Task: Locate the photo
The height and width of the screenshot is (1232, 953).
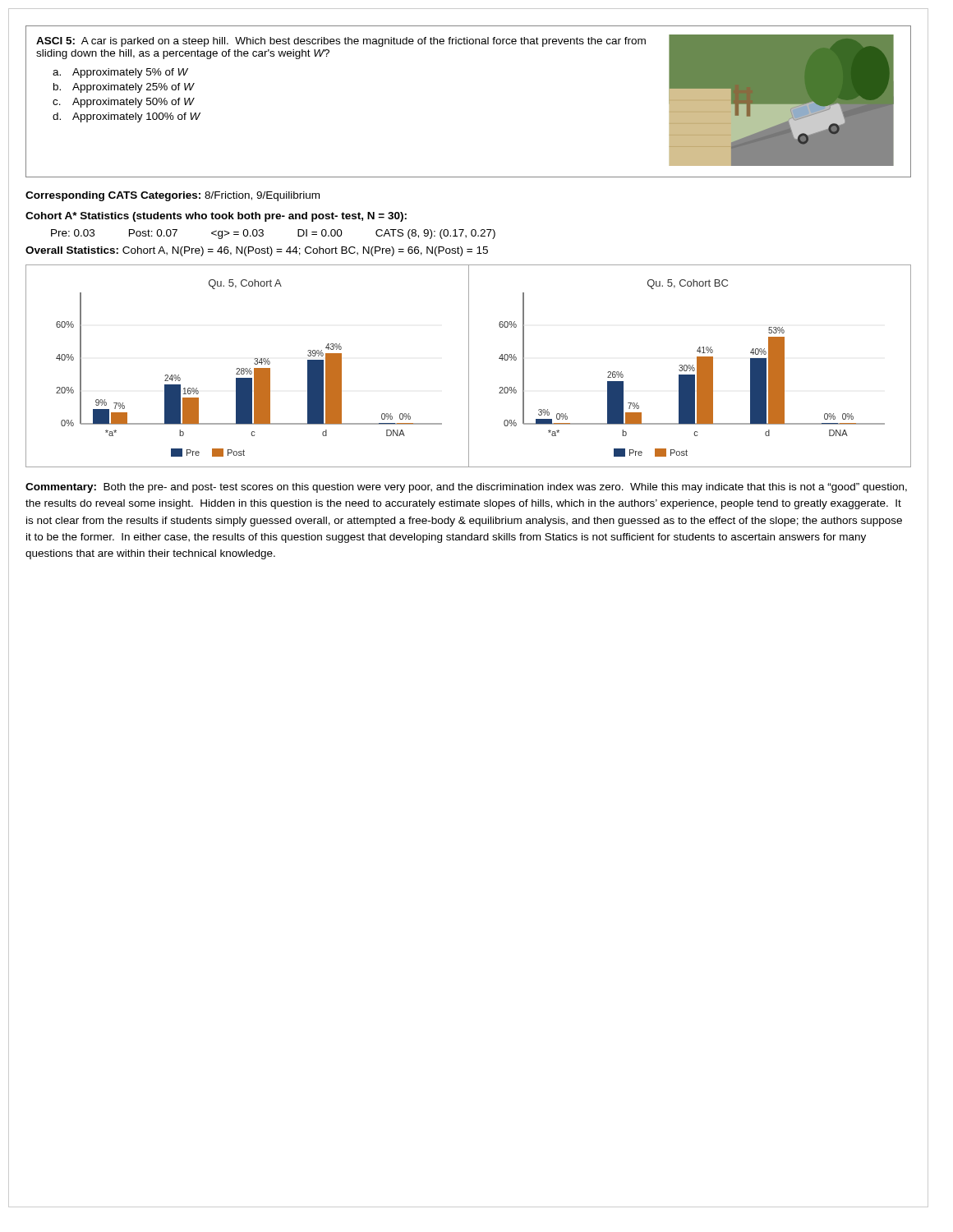Action: 781,101
